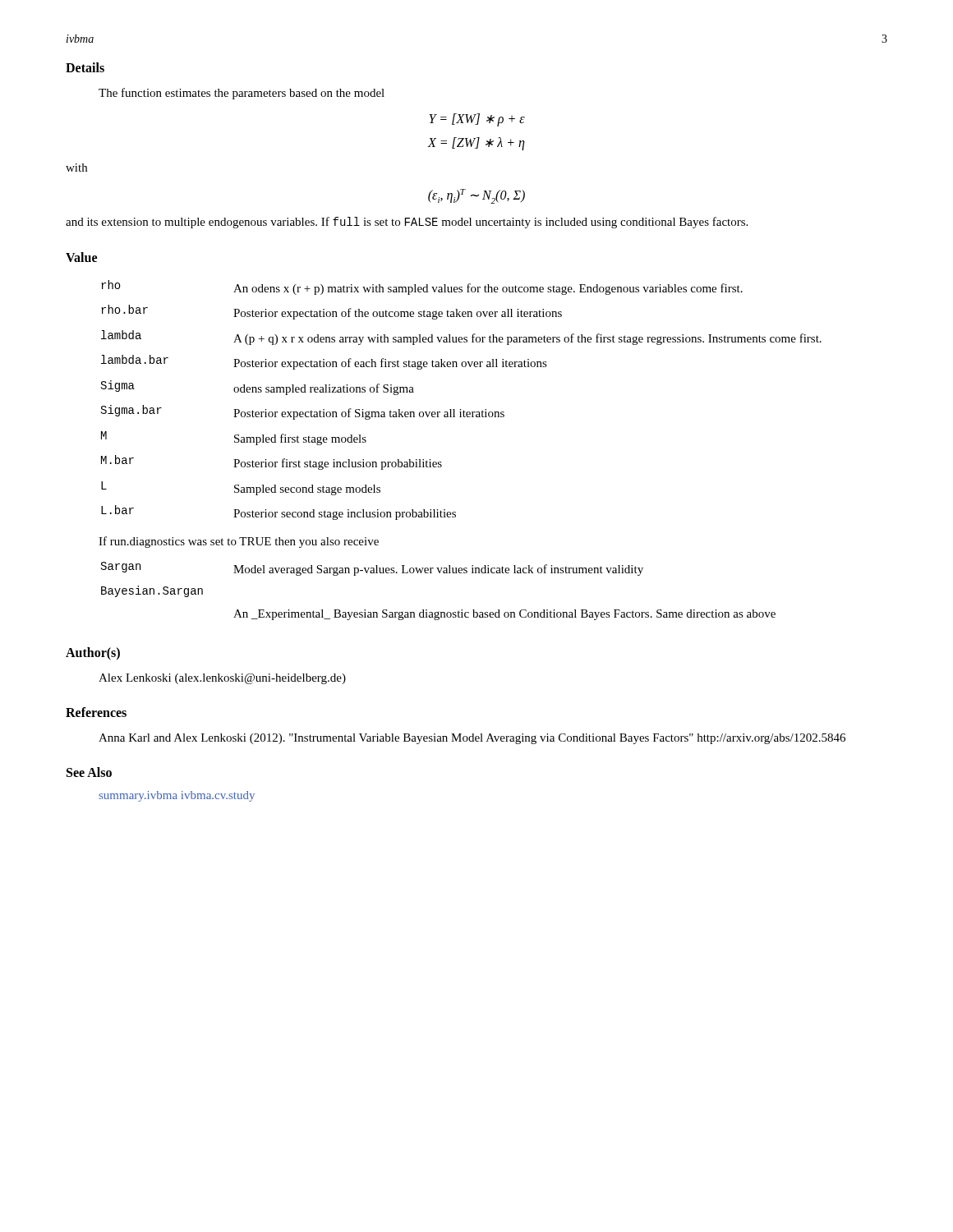The image size is (953, 1232).
Task: Point to the block beginning "The function estimates"
Action: coord(242,93)
